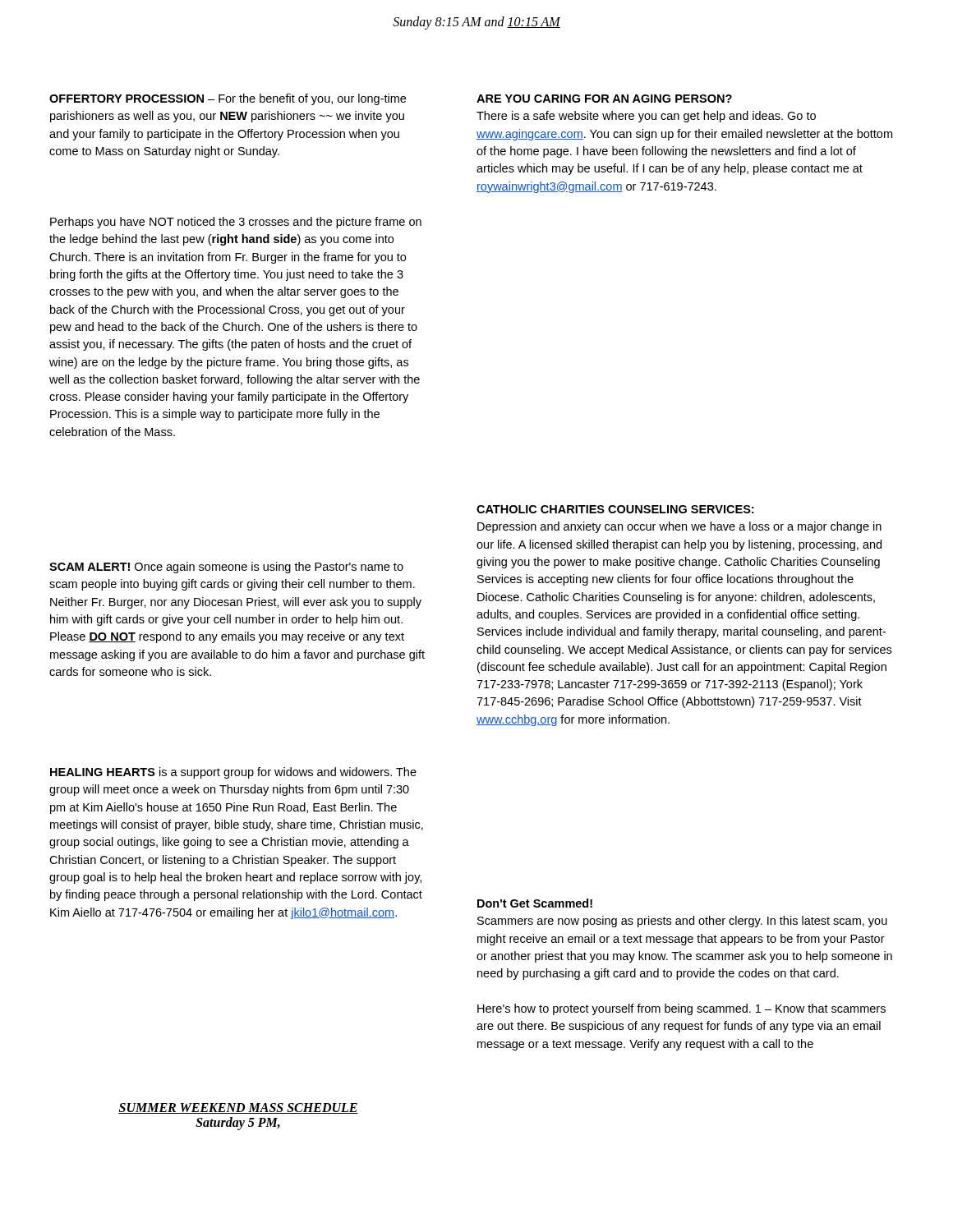Locate the element starting "CATHOLIC CHARITIES COUNSELING SERVICES: Depression and anxiety can"

(x=684, y=614)
